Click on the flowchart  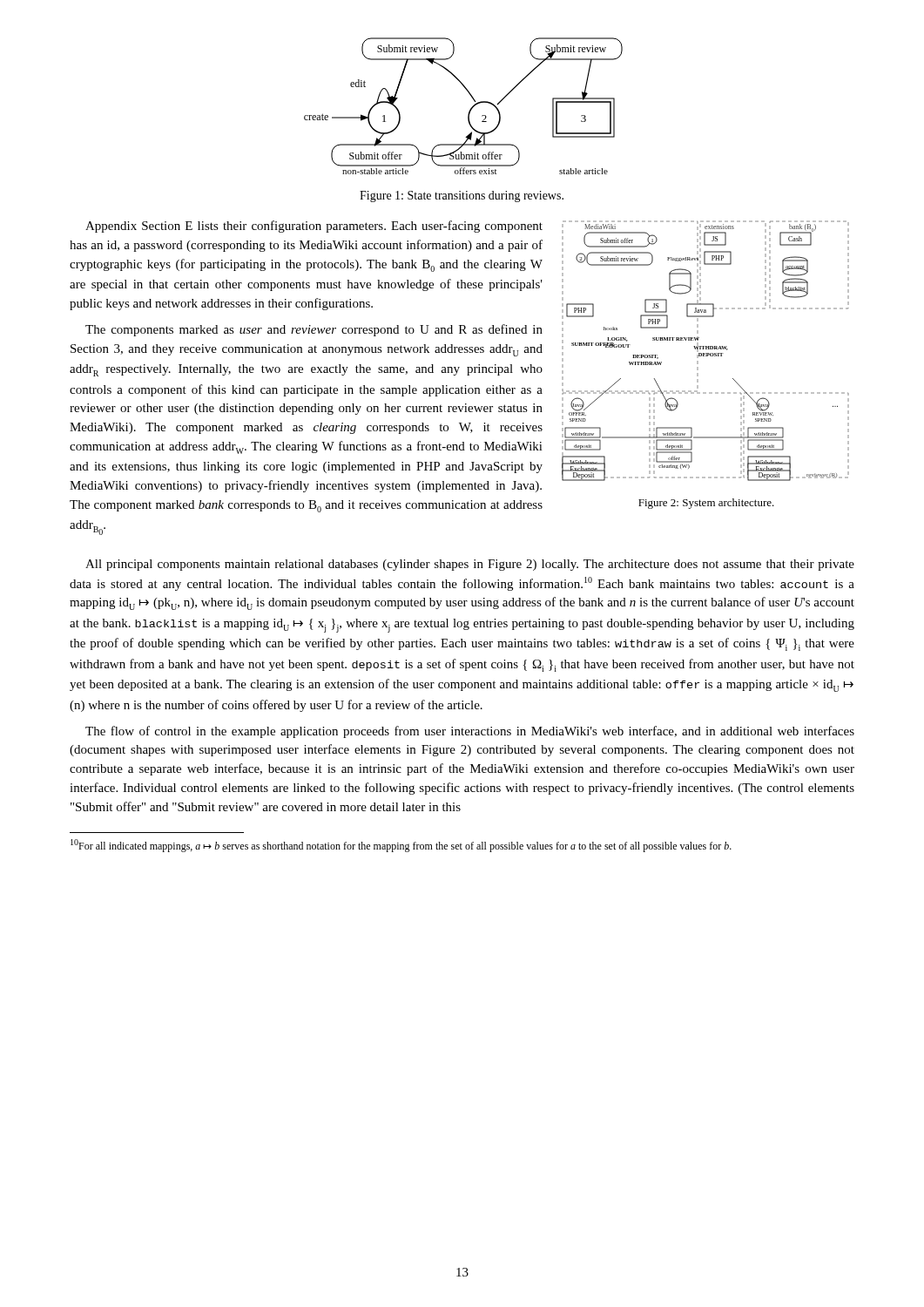462,102
